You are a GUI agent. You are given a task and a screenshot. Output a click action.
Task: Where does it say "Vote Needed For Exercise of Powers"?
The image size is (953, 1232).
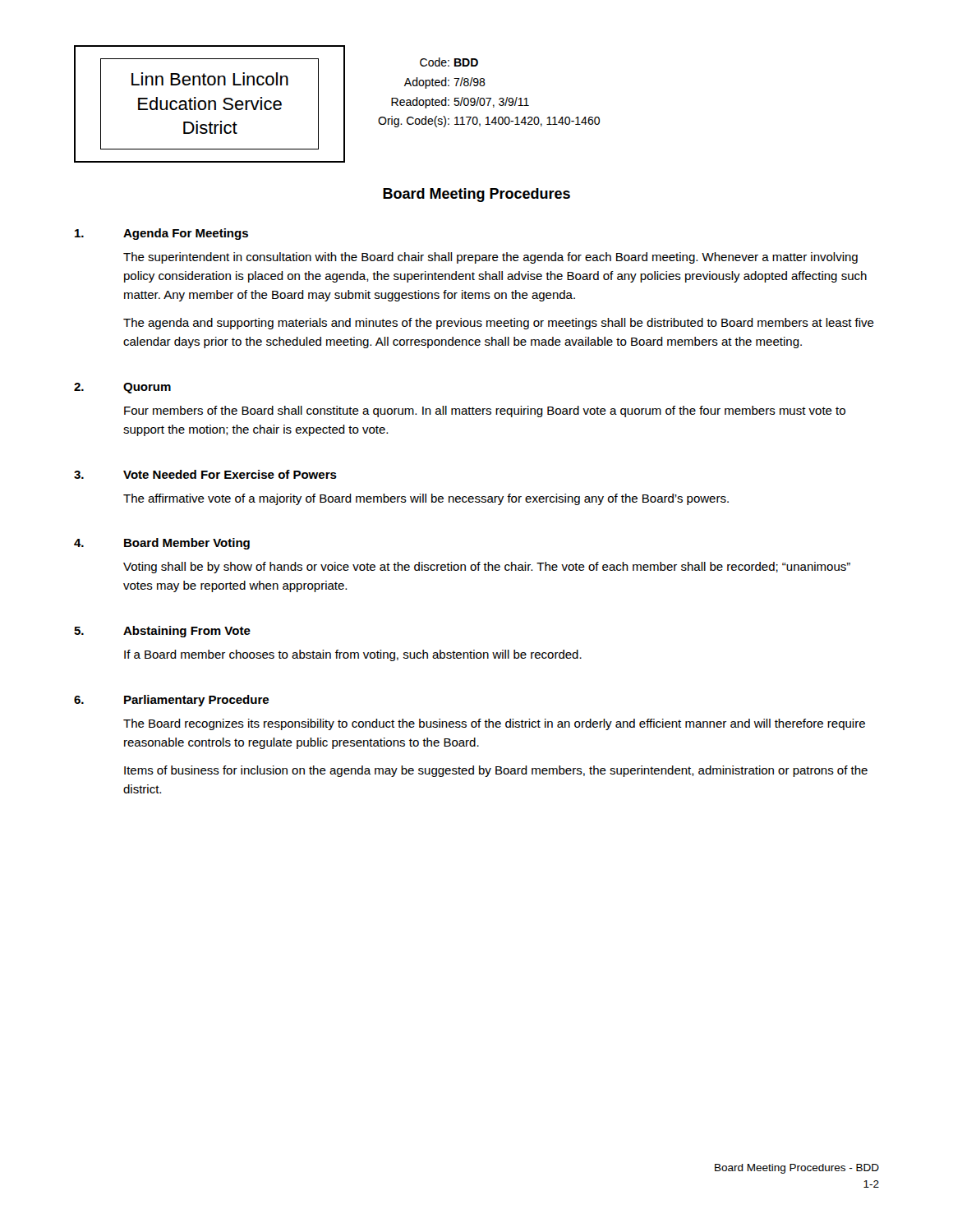[230, 474]
